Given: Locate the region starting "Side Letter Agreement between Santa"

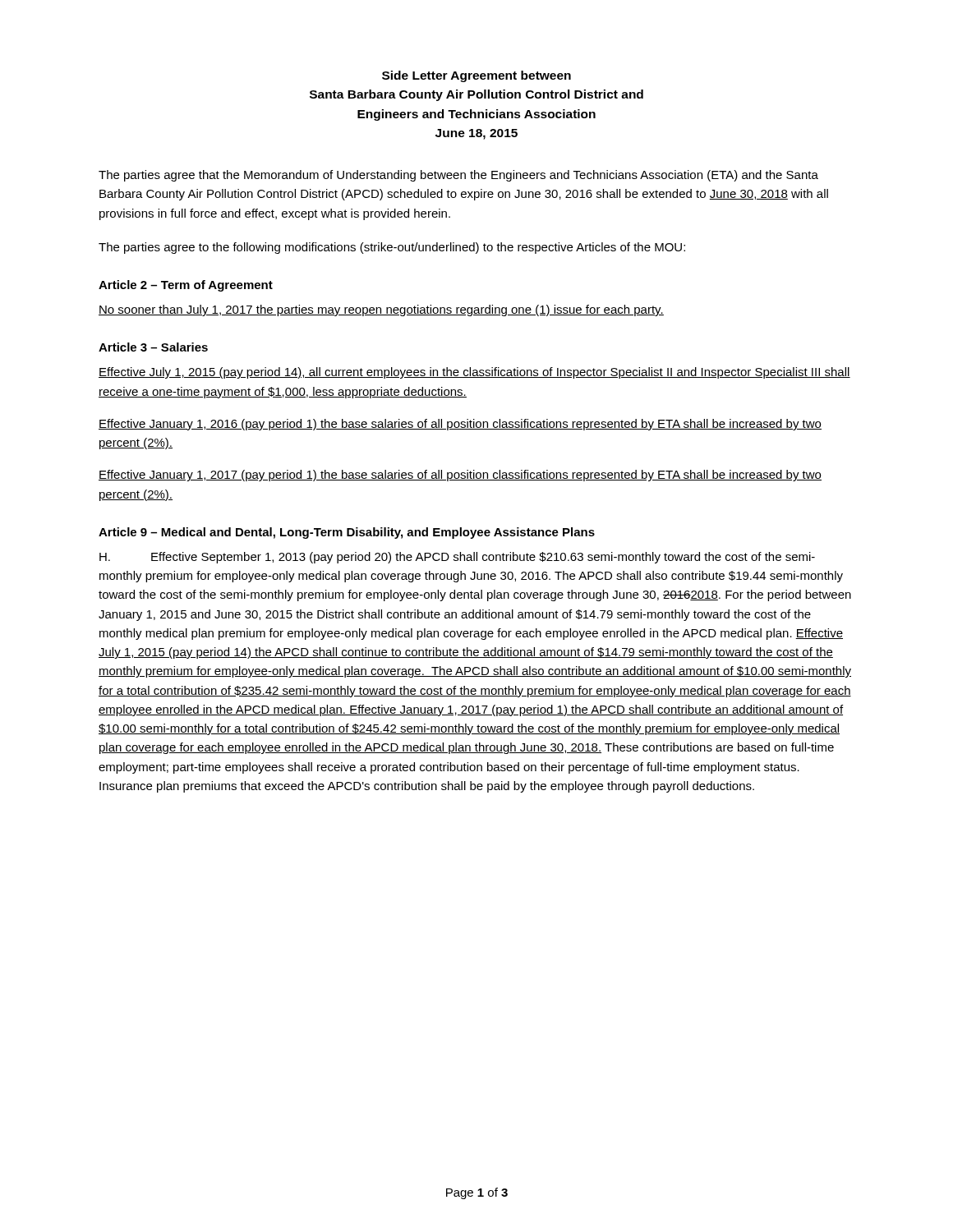Looking at the screenshot, I should point(476,104).
